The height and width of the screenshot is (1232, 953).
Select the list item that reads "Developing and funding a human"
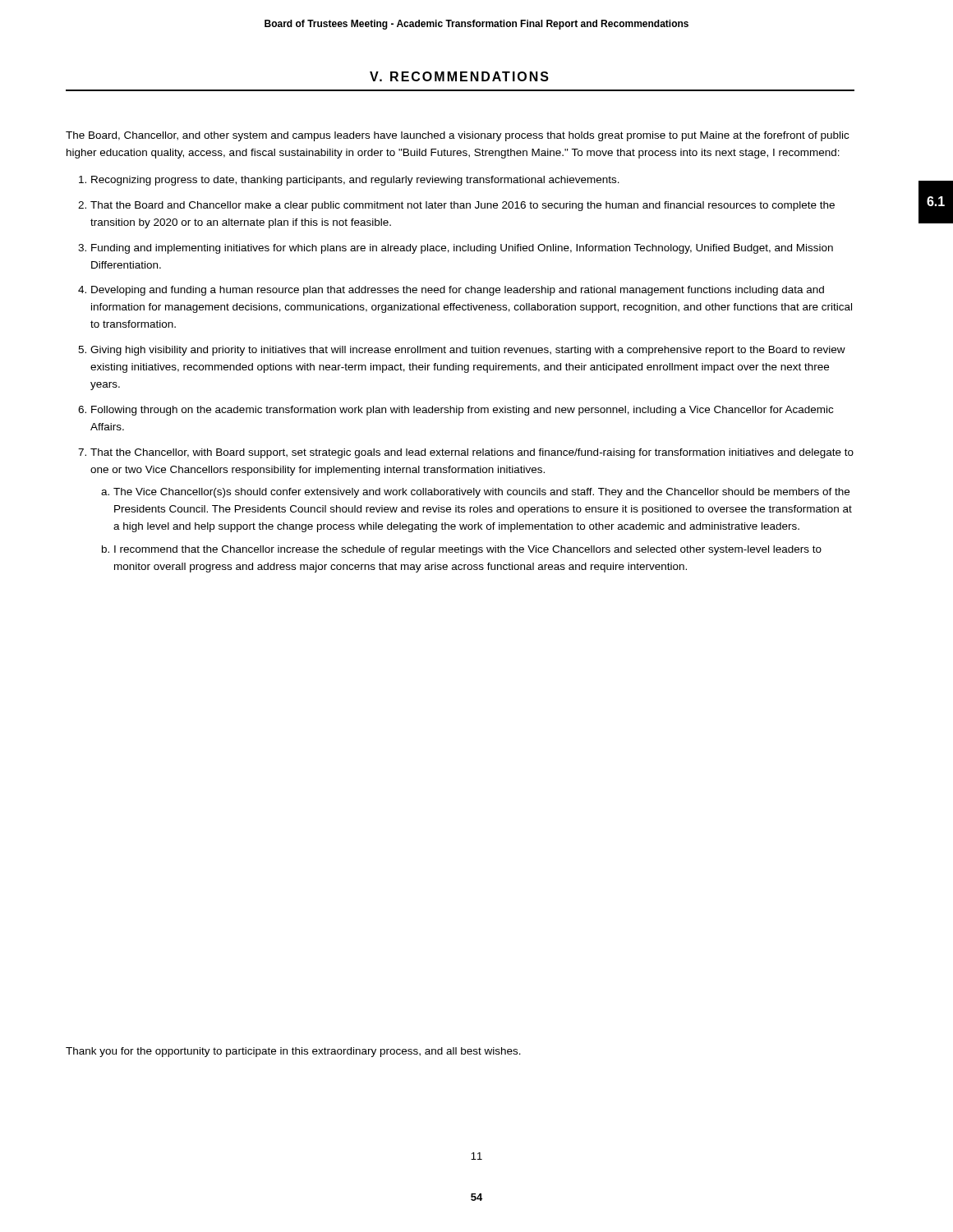click(x=472, y=307)
